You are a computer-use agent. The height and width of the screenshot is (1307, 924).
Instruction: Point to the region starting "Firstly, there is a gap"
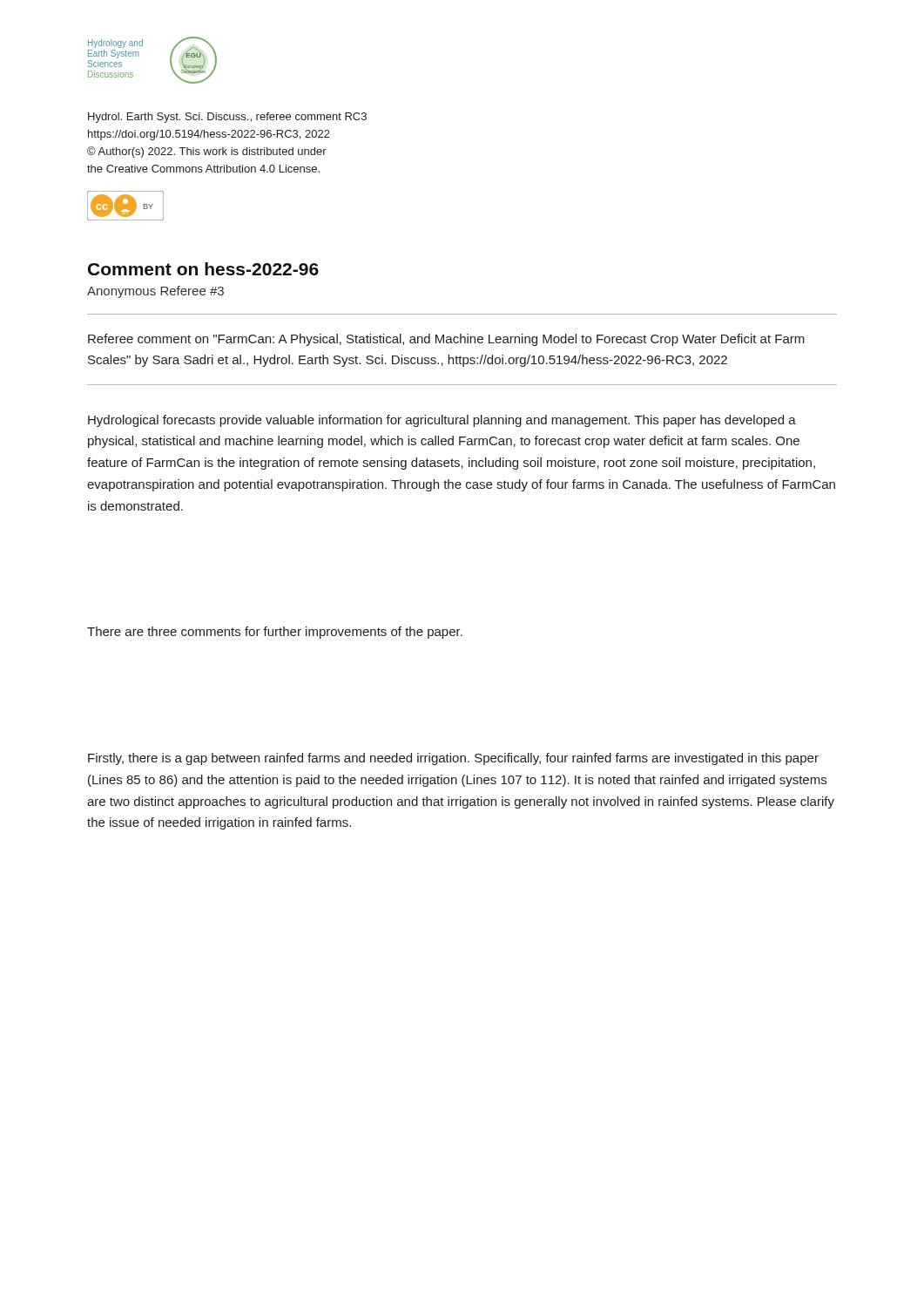click(461, 790)
